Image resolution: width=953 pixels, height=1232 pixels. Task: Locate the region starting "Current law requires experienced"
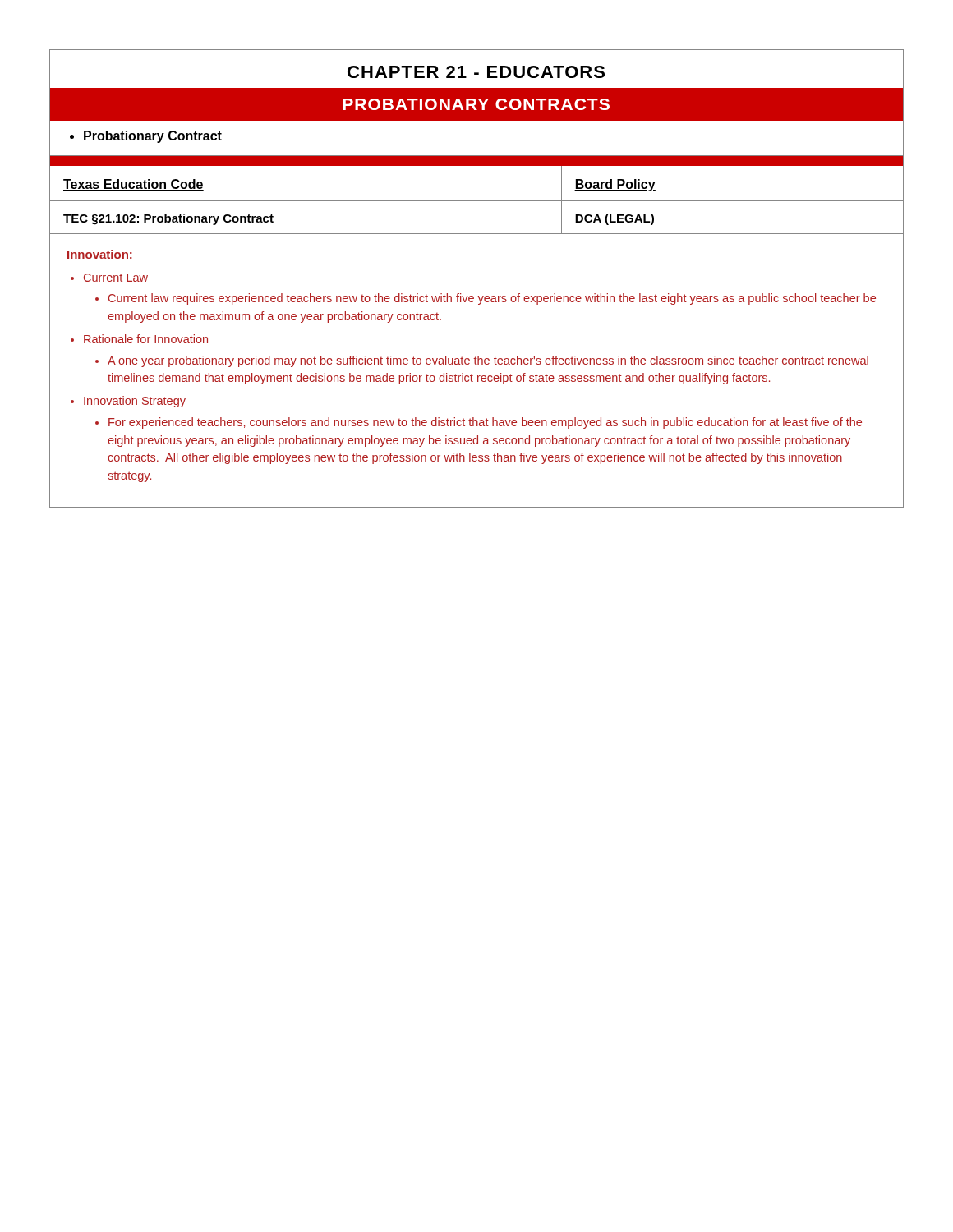[492, 307]
